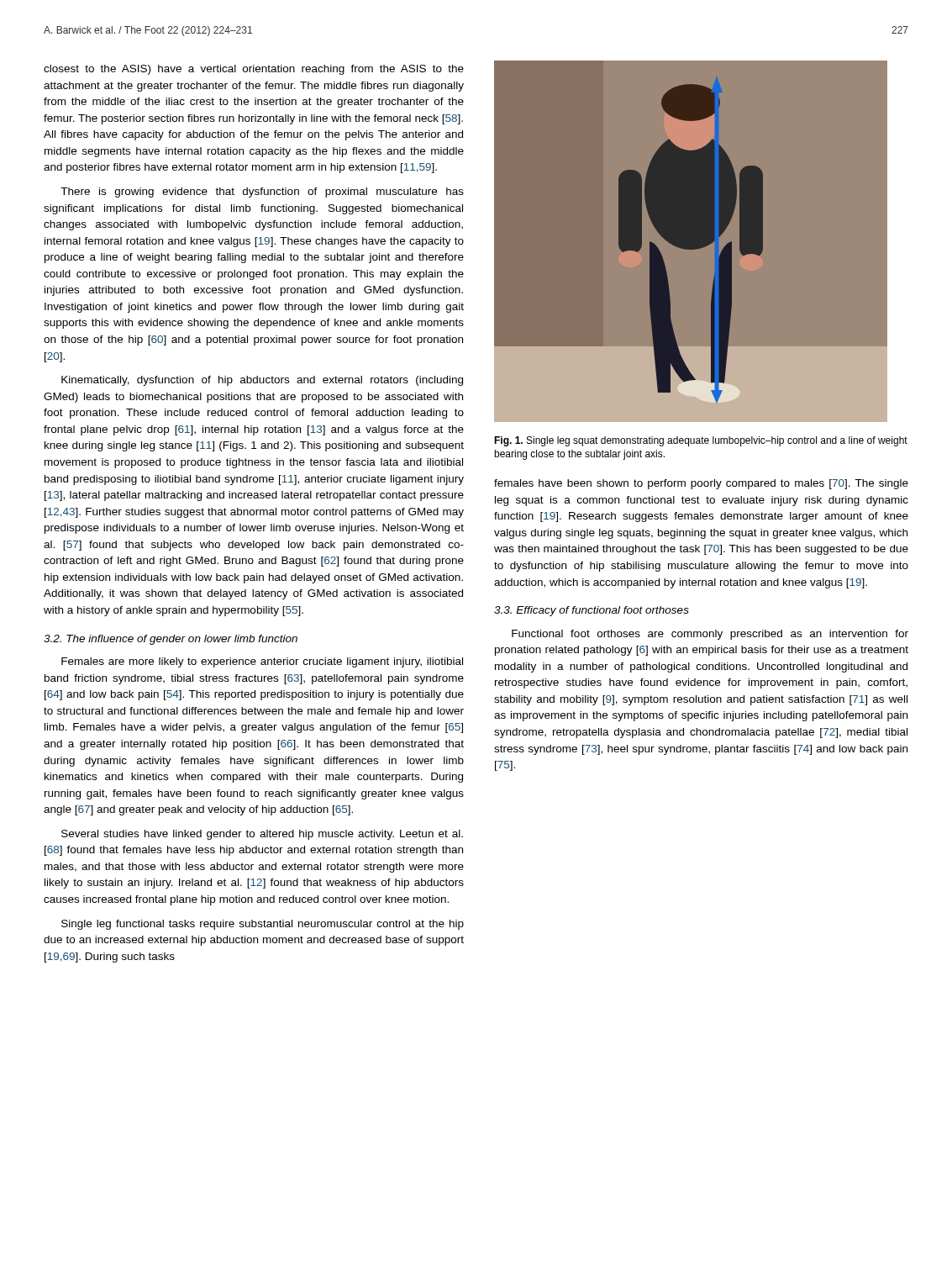Select the photo
The width and height of the screenshot is (952, 1261).
point(691,244)
